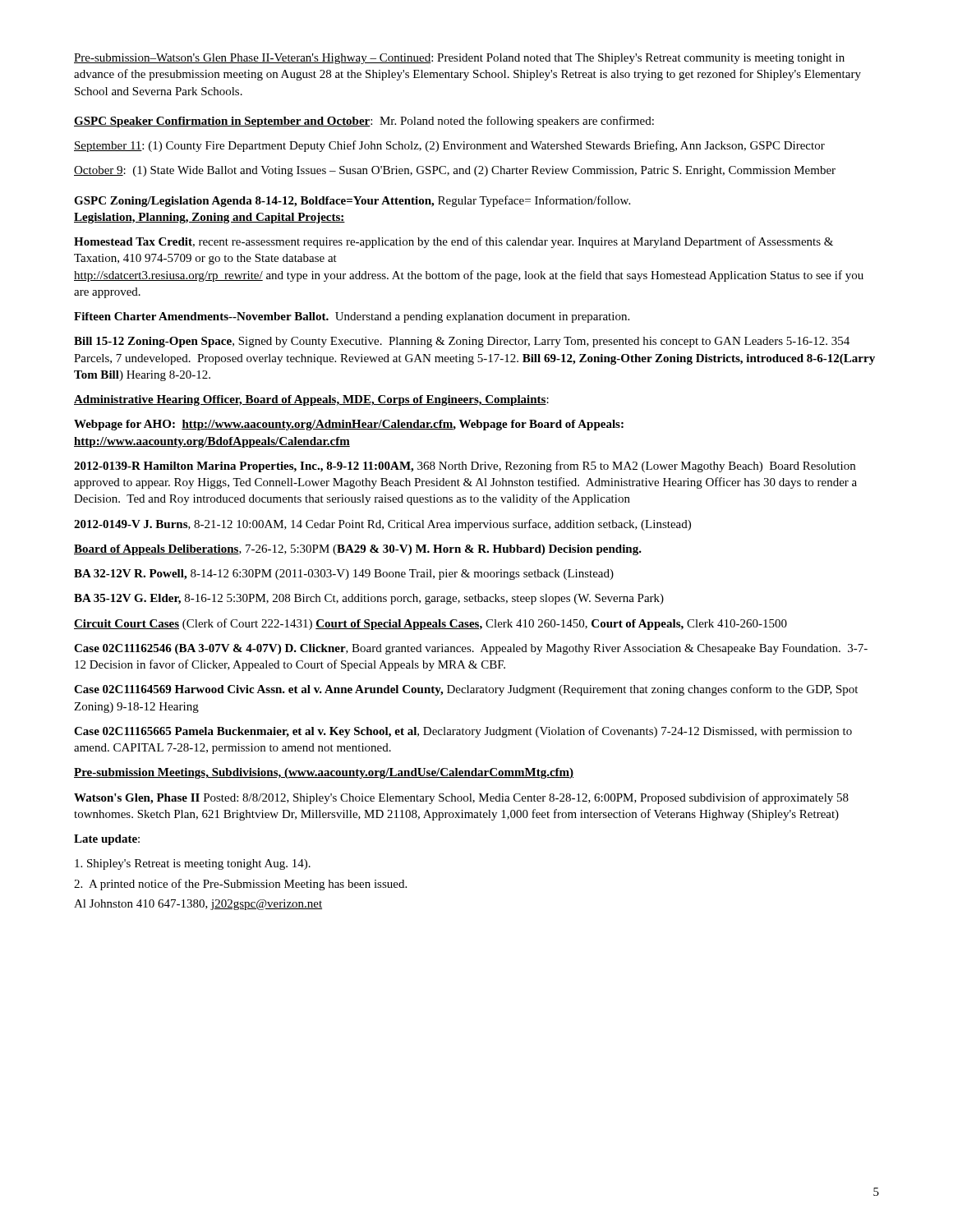This screenshot has width=953, height=1232.
Task: Find the block on this page that starts "Fifteen Charter Amendments--November Ballot. Understand a"
Action: click(x=352, y=316)
